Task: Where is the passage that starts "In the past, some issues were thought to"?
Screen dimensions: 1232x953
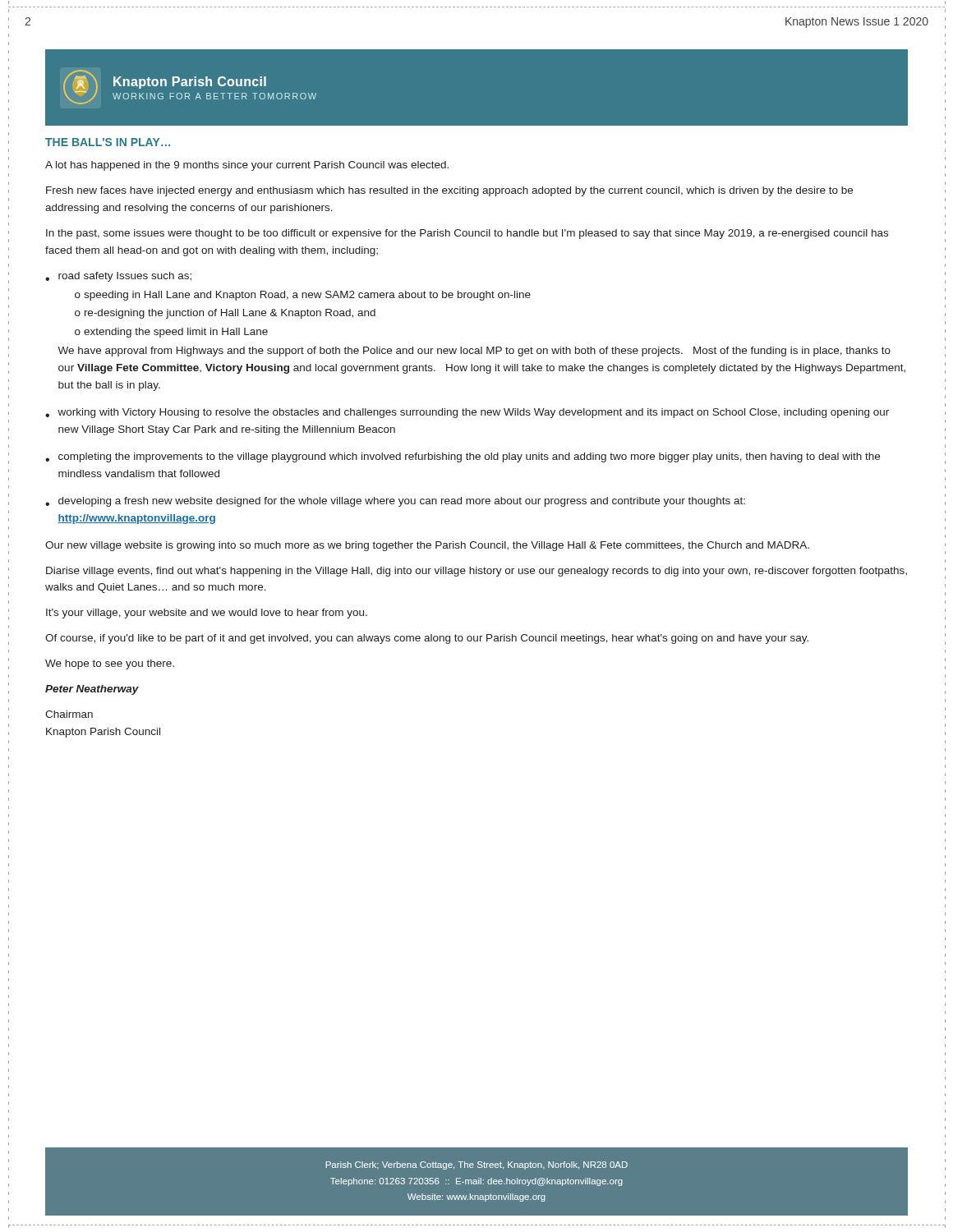Action: pos(467,241)
